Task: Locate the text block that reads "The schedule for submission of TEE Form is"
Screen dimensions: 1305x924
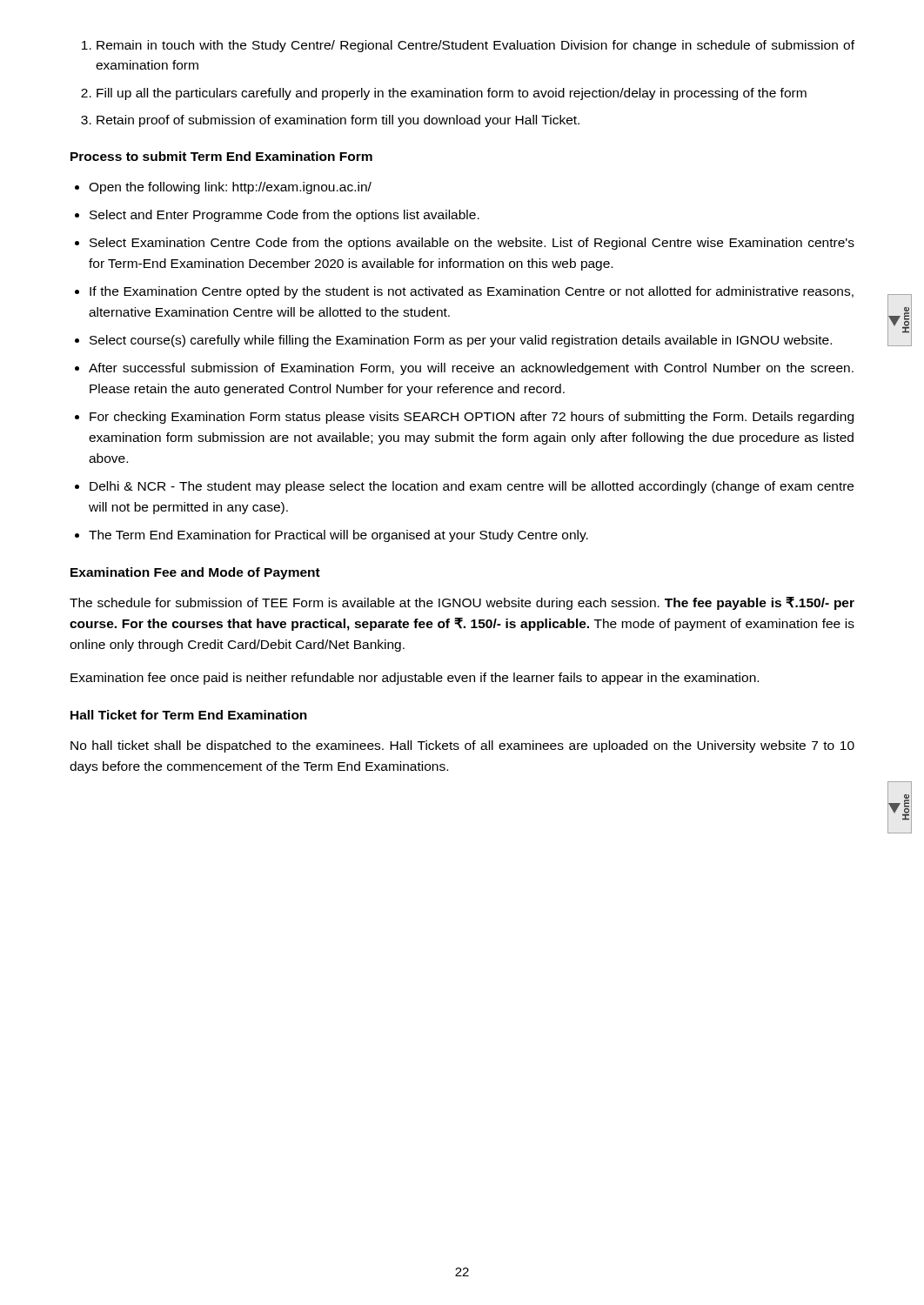Action: pos(462,624)
